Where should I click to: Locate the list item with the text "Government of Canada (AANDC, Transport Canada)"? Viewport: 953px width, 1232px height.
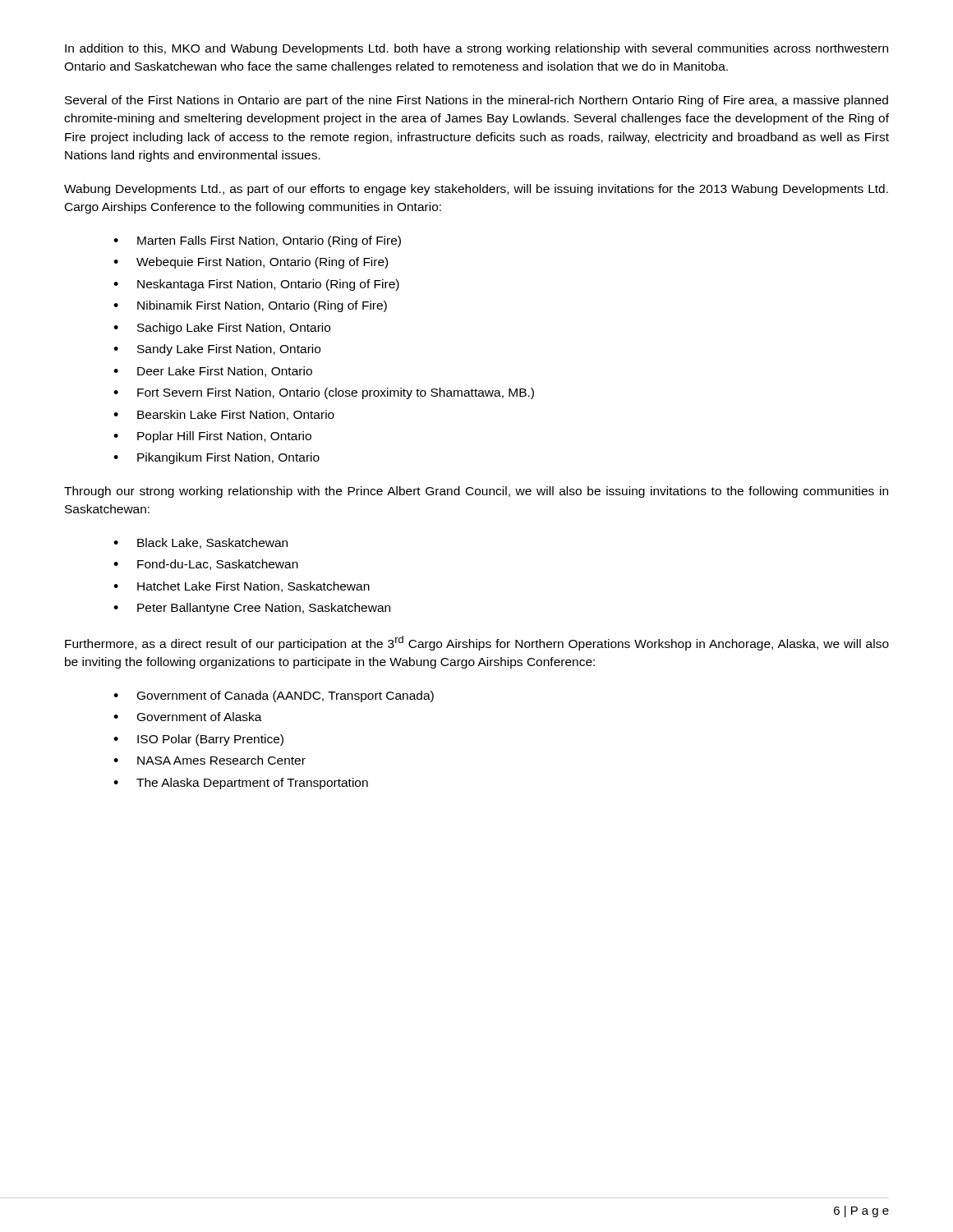point(285,695)
